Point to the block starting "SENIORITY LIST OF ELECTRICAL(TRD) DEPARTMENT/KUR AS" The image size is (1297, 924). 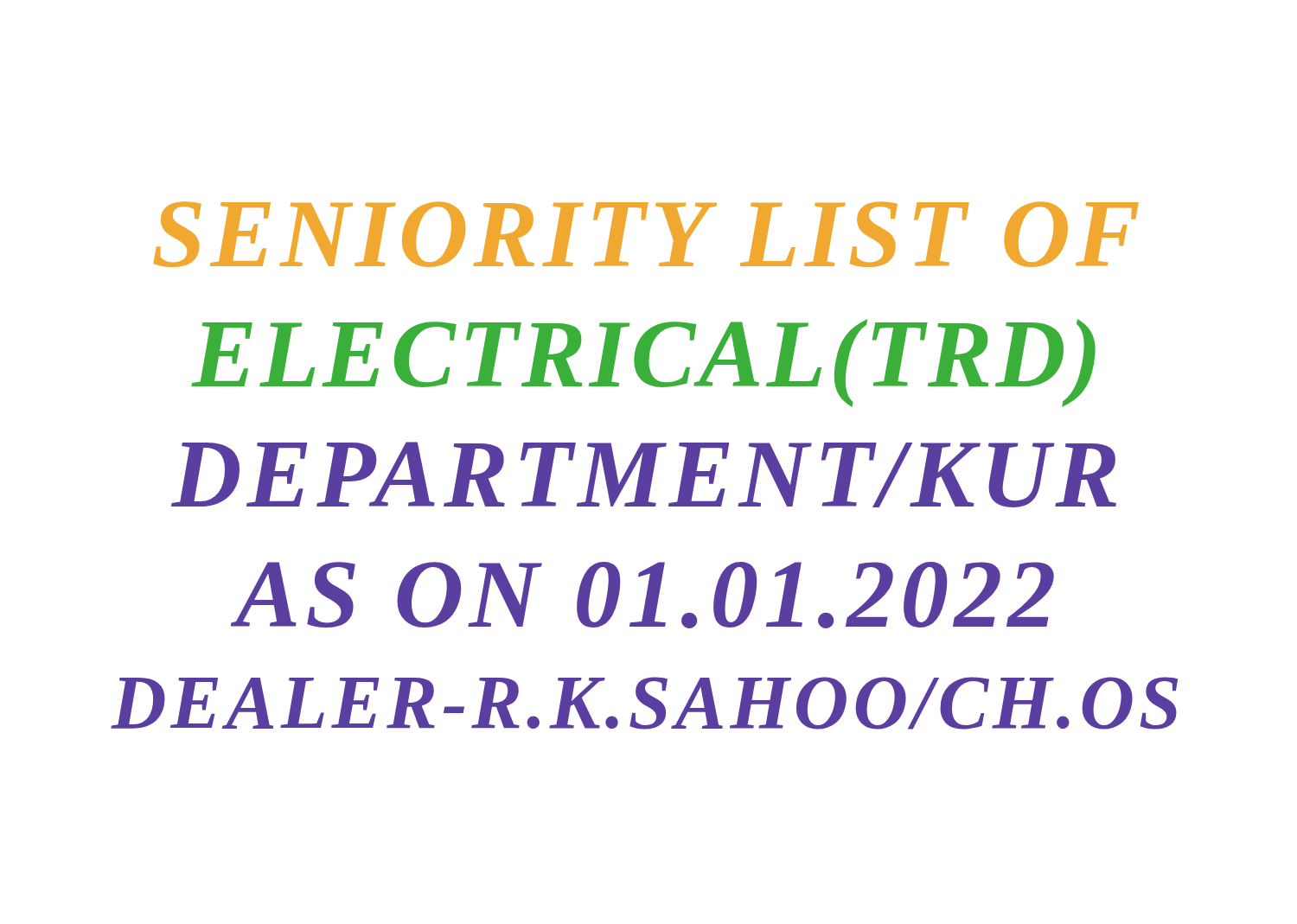coord(648,462)
